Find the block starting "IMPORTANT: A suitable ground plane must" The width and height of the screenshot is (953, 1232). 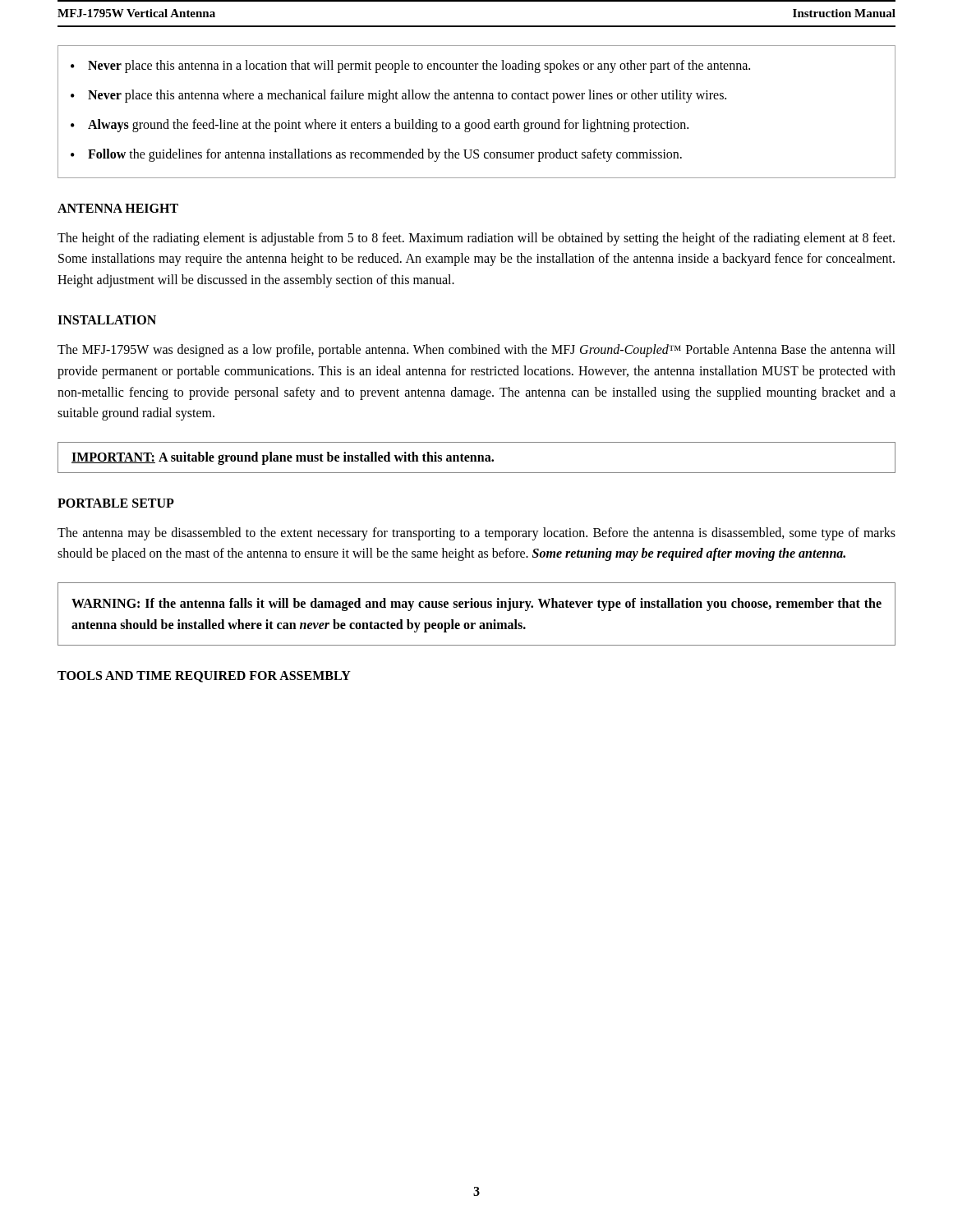283,457
